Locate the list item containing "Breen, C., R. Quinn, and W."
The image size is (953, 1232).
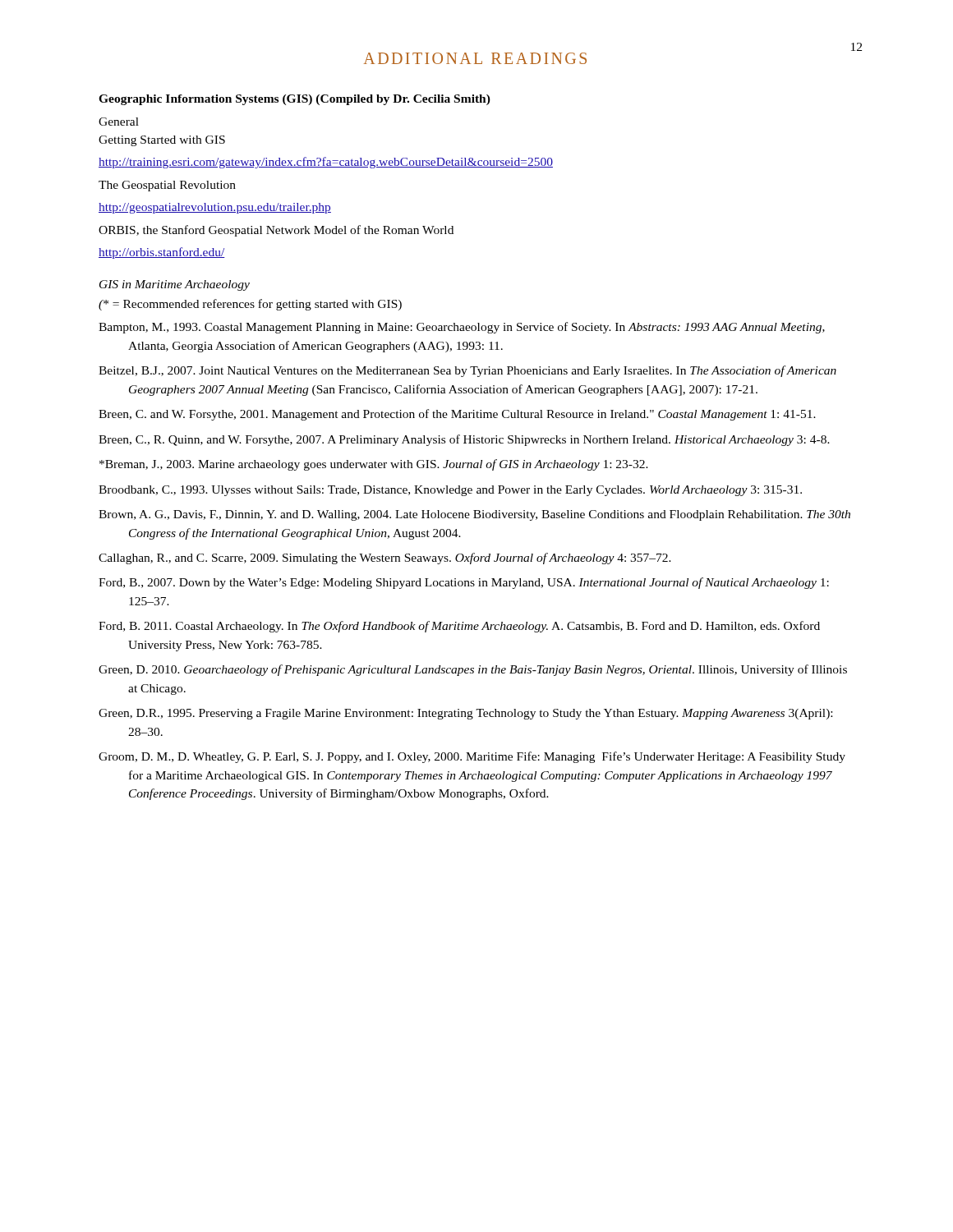point(464,439)
